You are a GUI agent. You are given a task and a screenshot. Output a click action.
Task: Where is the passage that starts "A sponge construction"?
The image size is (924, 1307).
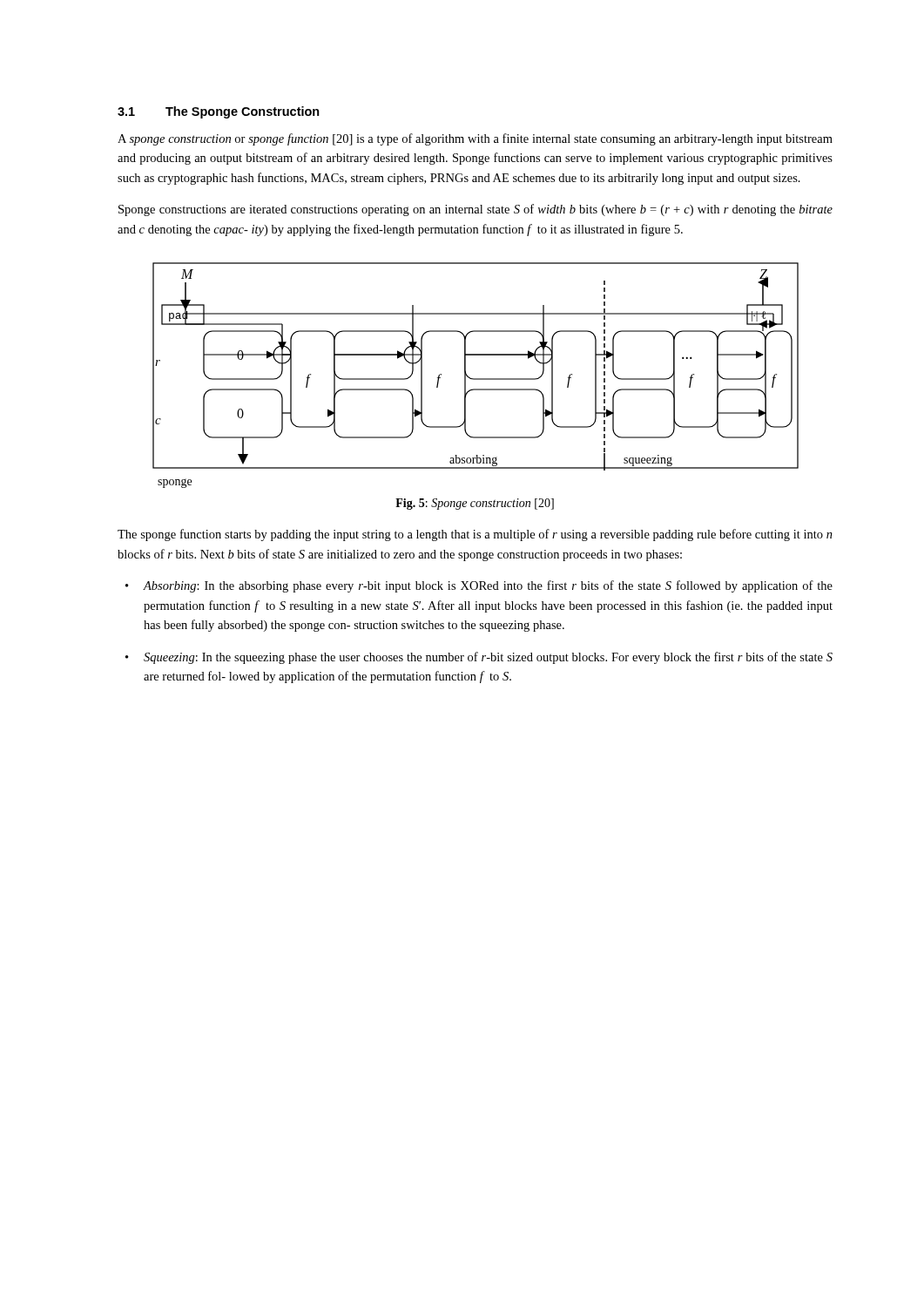click(x=475, y=158)
